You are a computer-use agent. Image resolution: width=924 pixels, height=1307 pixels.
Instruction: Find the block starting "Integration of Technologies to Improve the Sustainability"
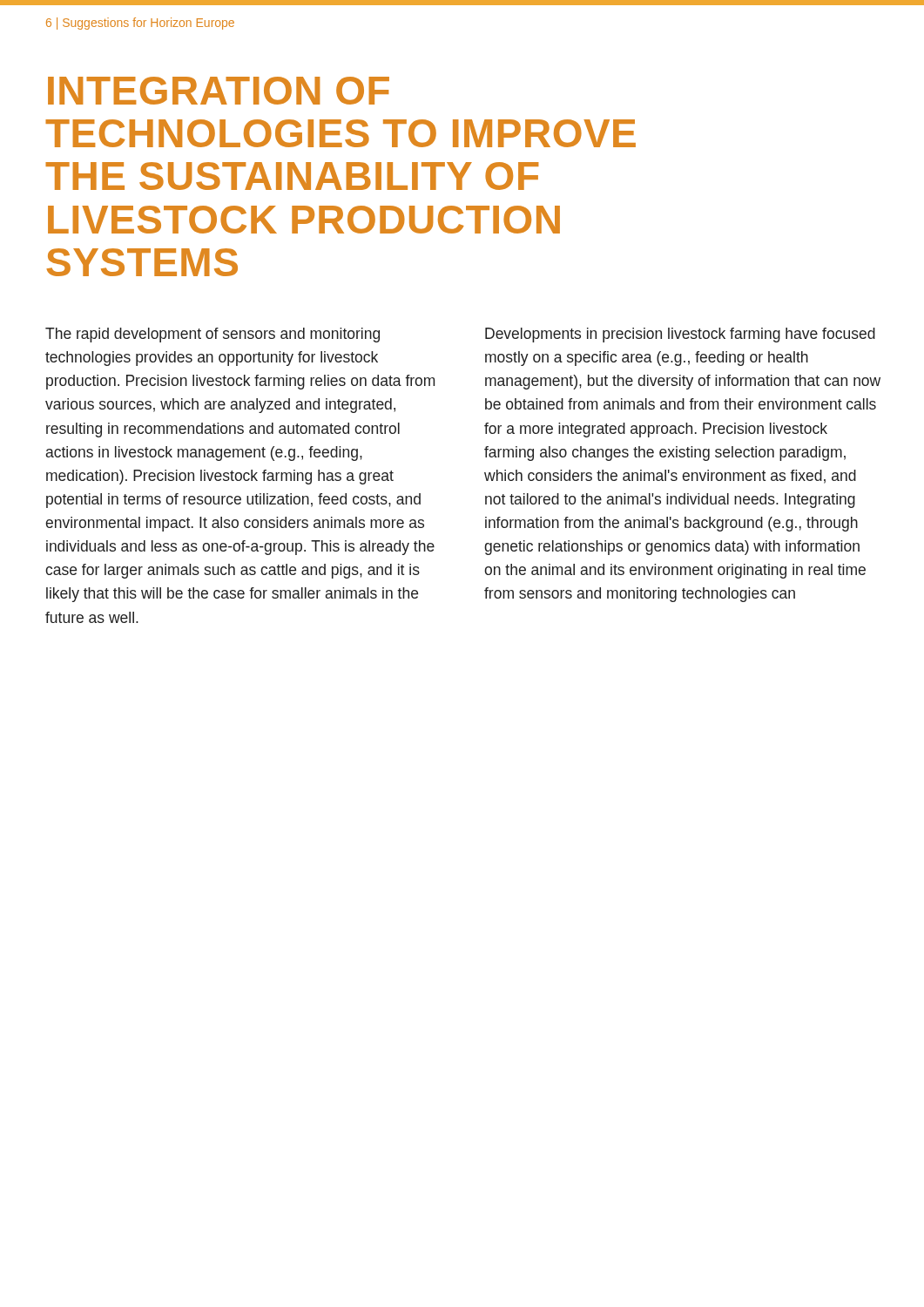point(350,177)
